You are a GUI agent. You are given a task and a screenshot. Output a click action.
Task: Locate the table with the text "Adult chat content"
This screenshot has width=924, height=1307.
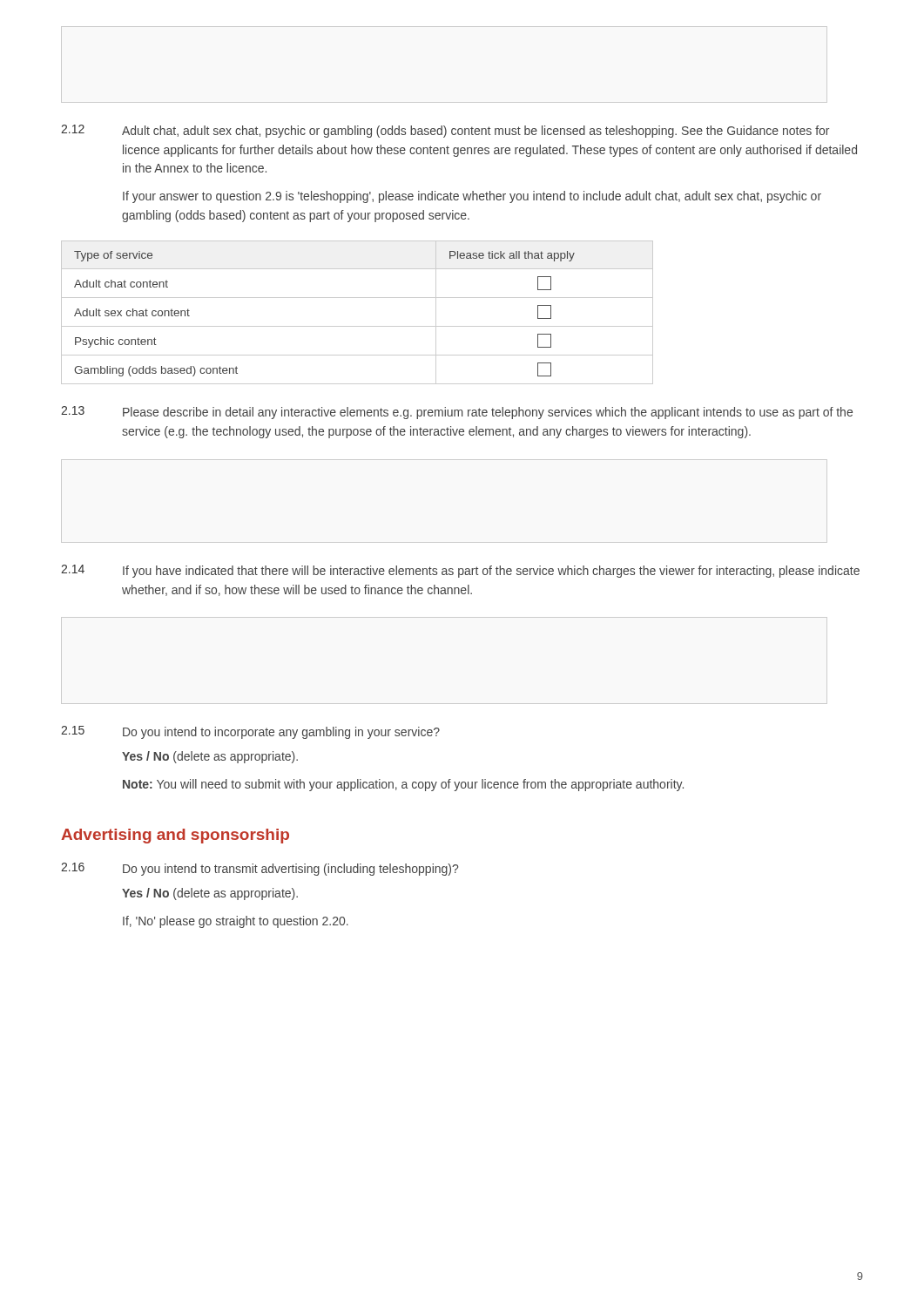(462, 313)
